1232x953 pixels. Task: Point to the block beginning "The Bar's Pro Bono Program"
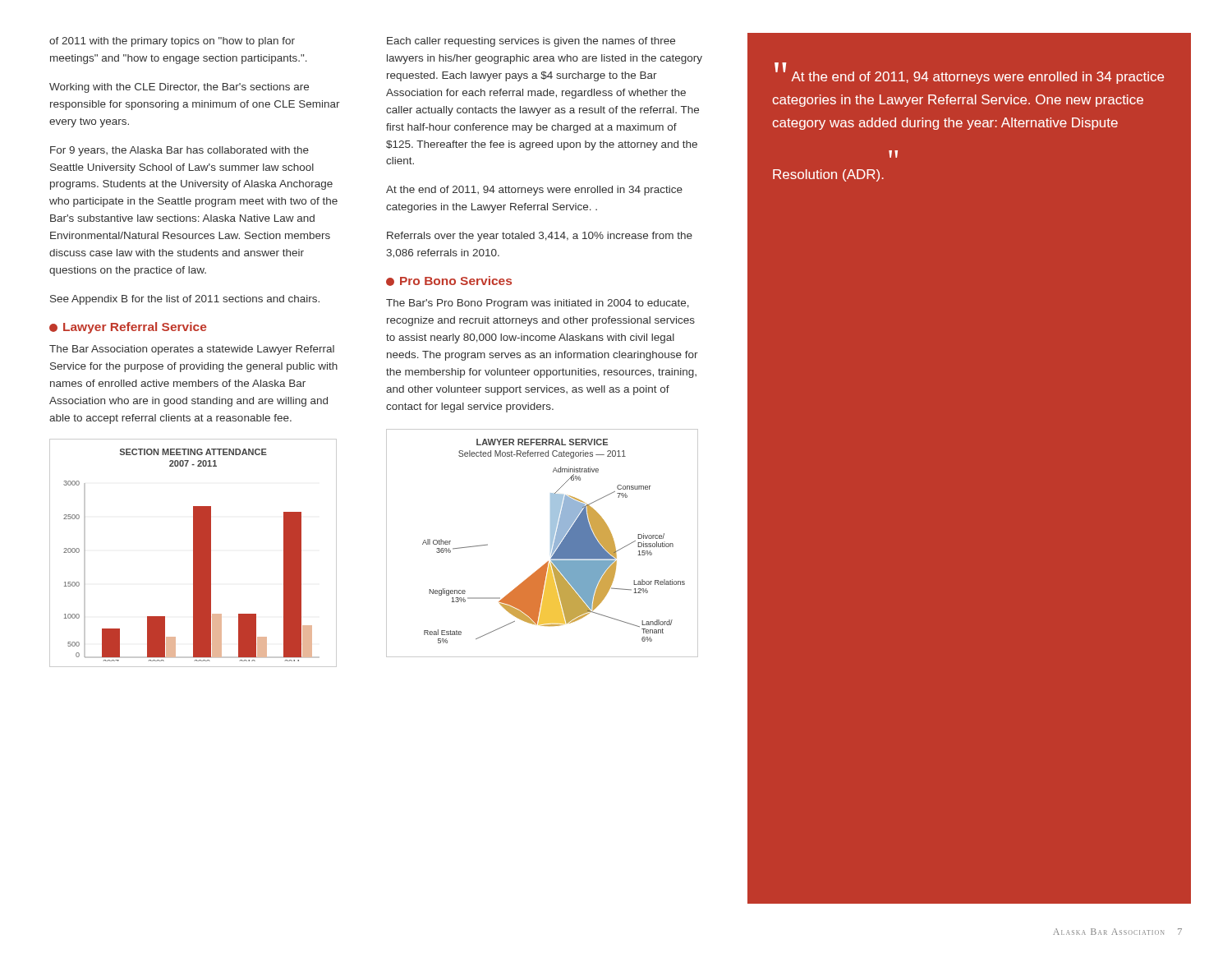pos(542,354)
